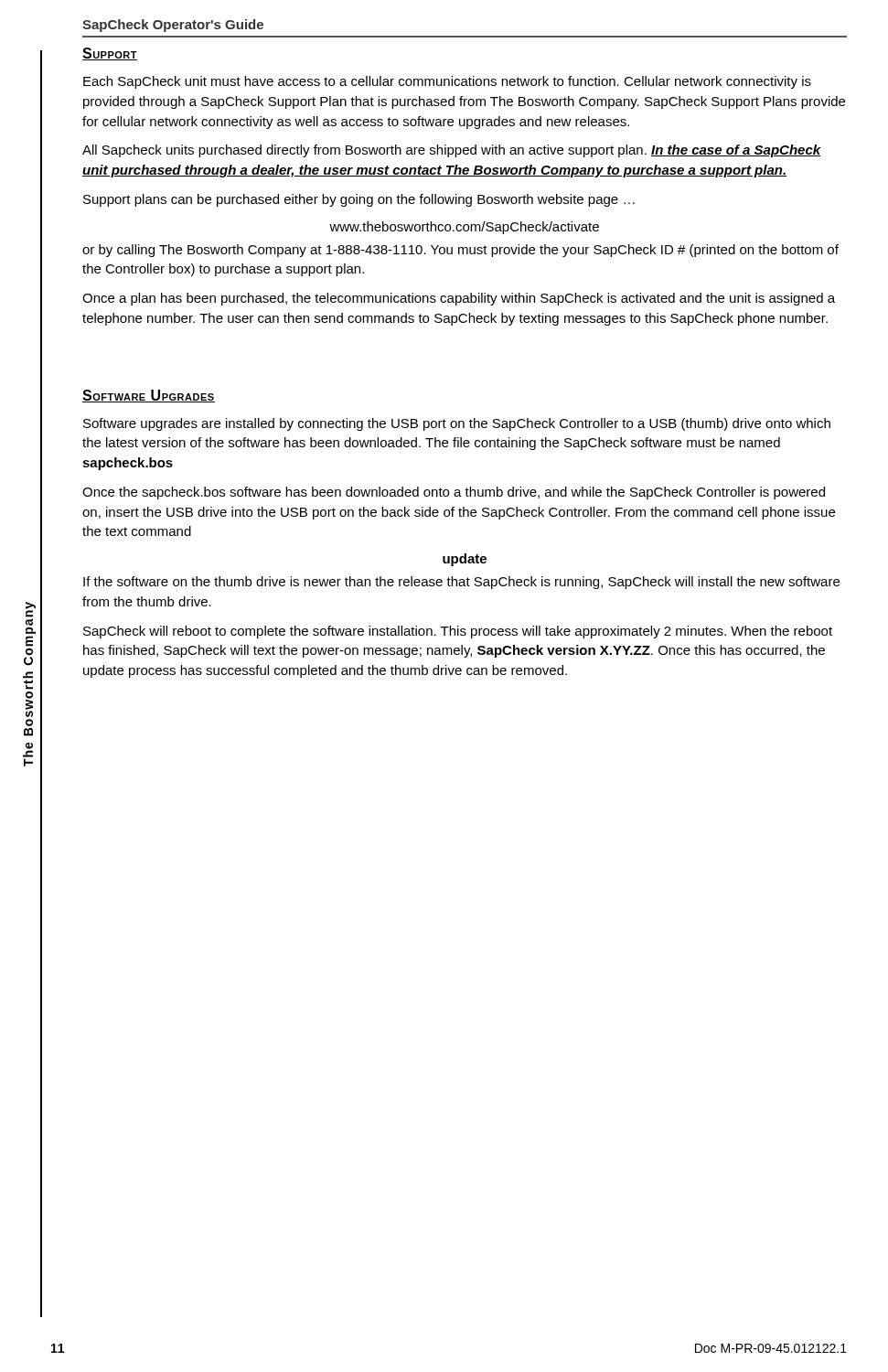
Task: Click on the text block that reads "If the software"
Action: click(x=461, y=591)
